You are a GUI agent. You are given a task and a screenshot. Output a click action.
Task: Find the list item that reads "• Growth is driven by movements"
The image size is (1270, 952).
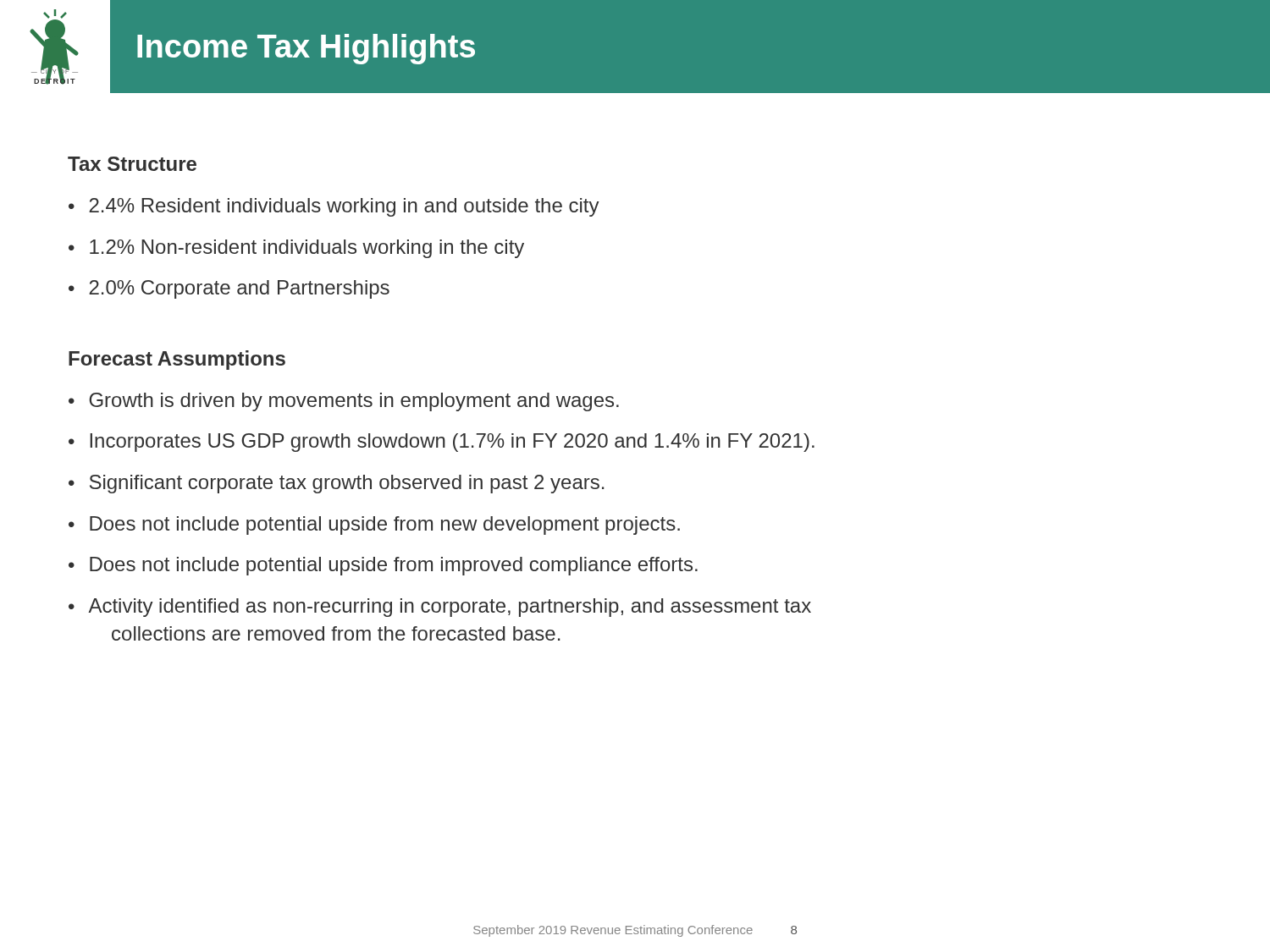point(344,400)
